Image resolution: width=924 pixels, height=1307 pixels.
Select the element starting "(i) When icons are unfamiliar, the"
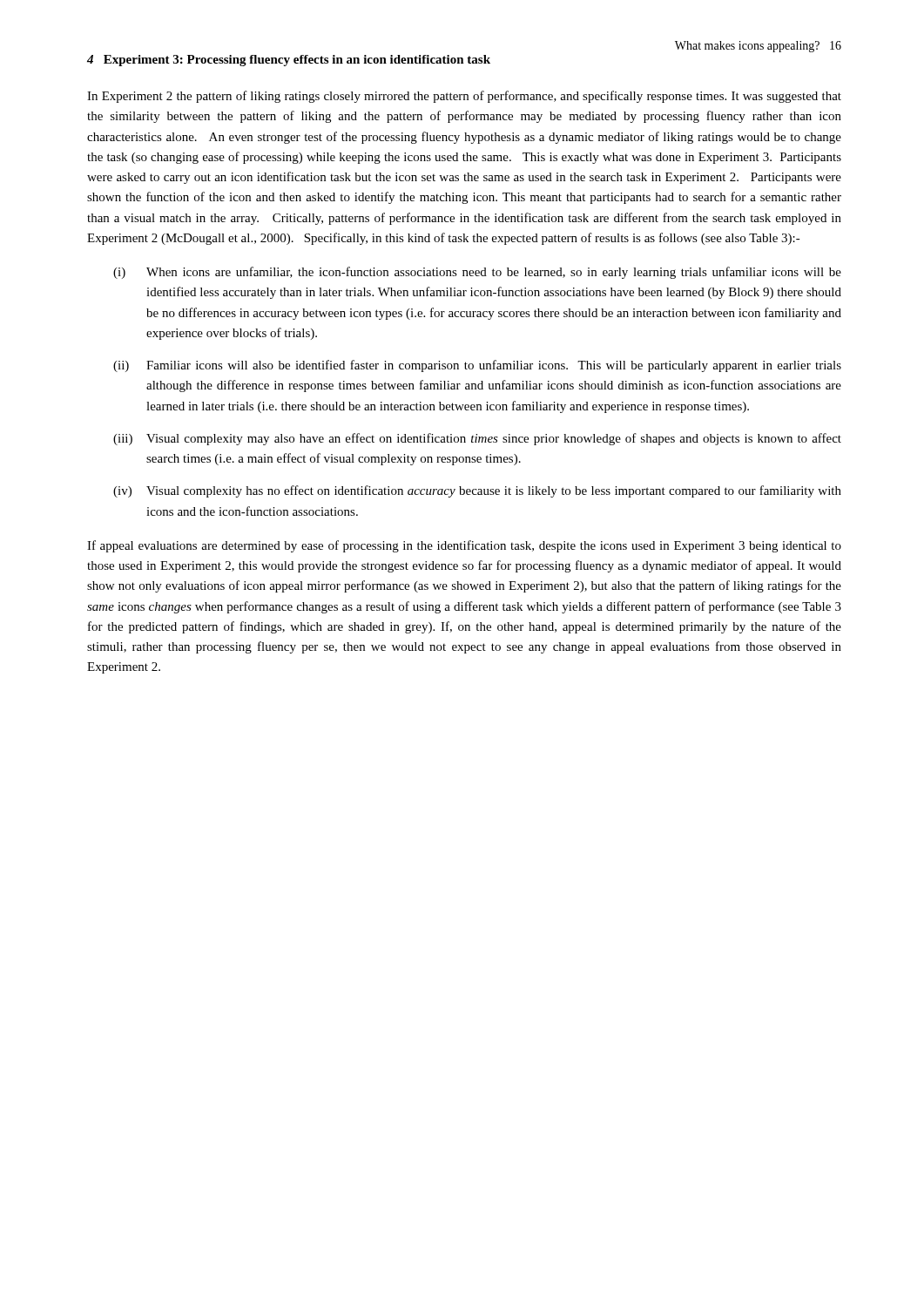click(477, 303)
